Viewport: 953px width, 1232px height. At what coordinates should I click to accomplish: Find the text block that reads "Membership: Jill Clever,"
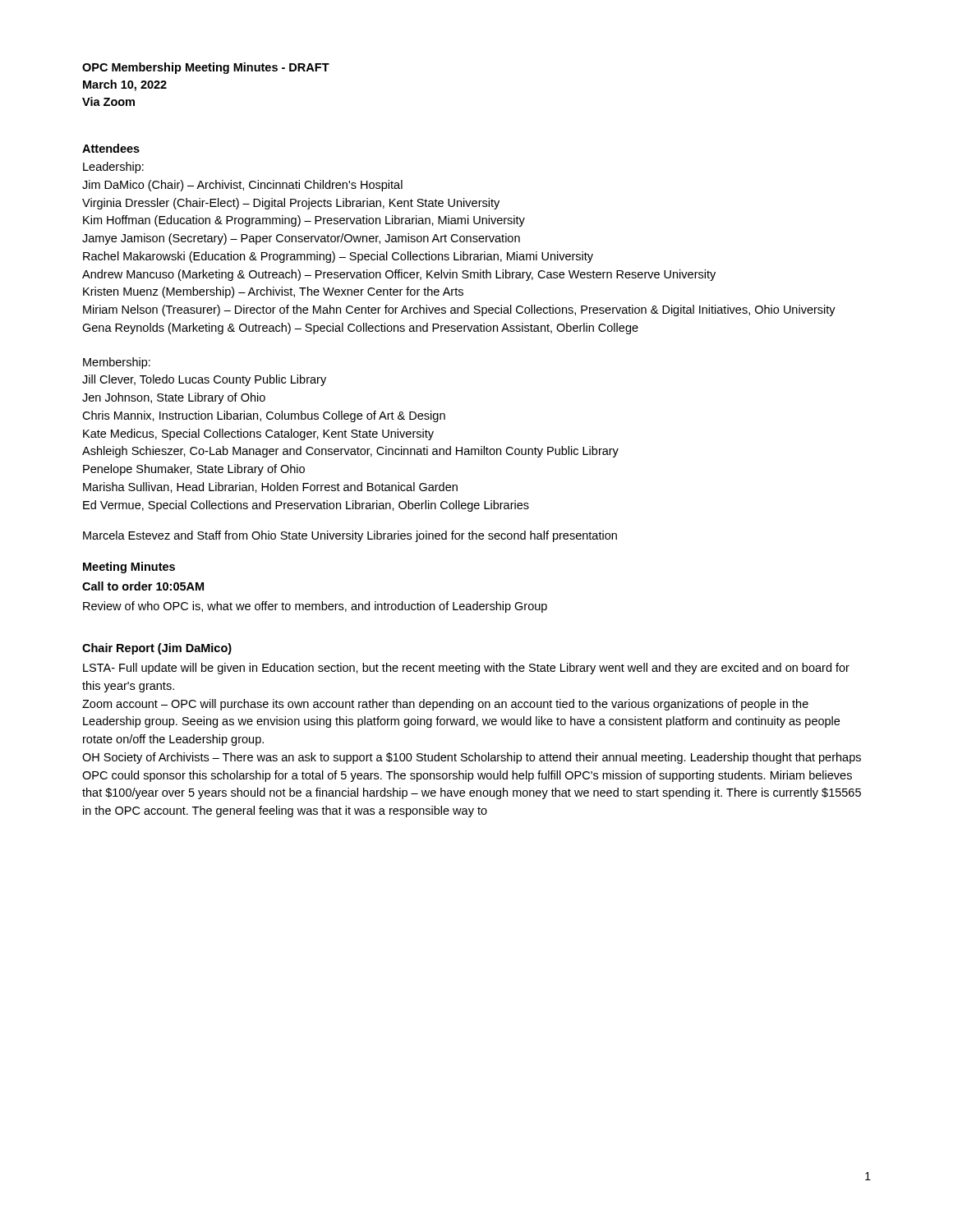click(x=117, y=363)
